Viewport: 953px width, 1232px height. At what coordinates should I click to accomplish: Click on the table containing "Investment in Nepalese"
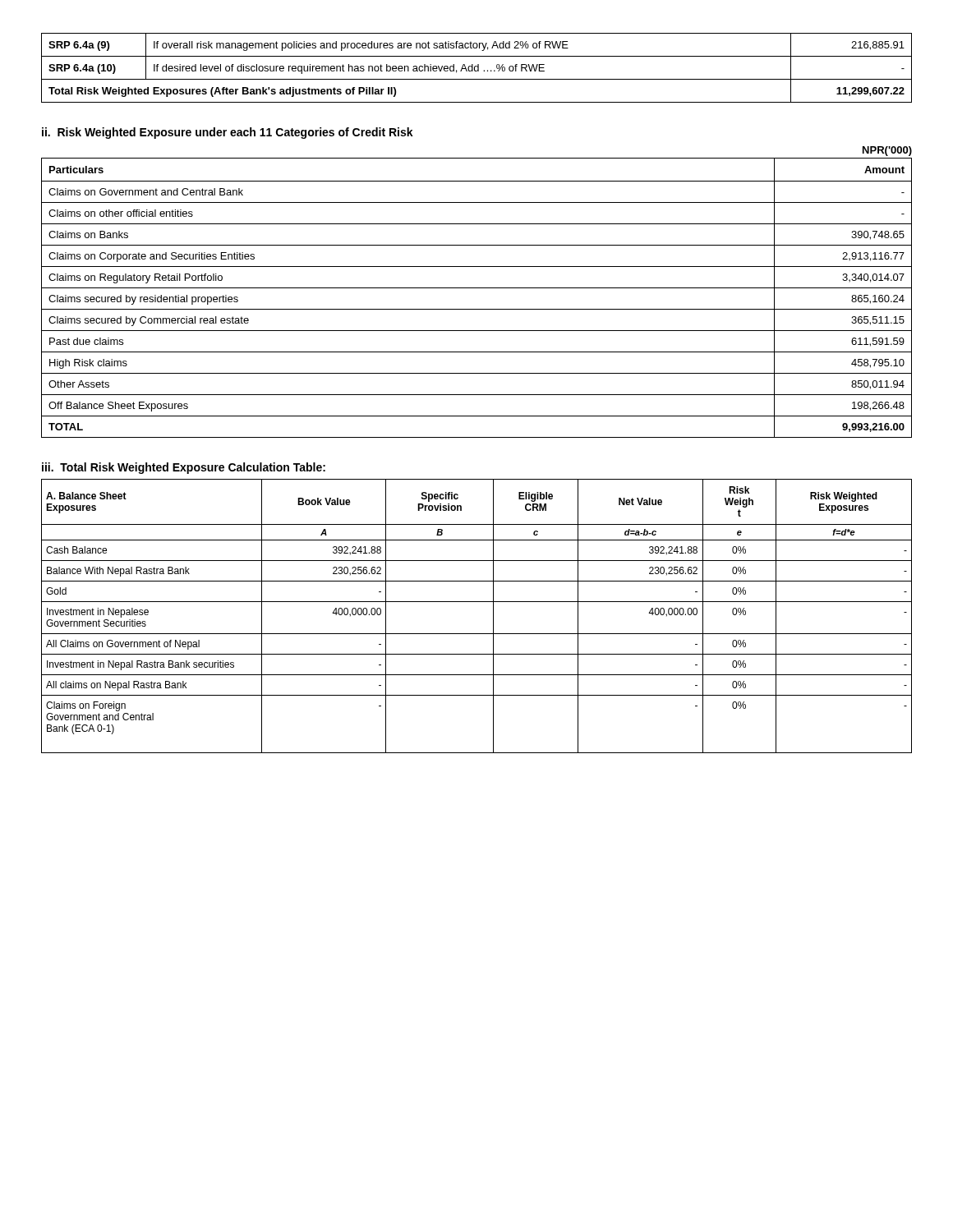[476, 616]
